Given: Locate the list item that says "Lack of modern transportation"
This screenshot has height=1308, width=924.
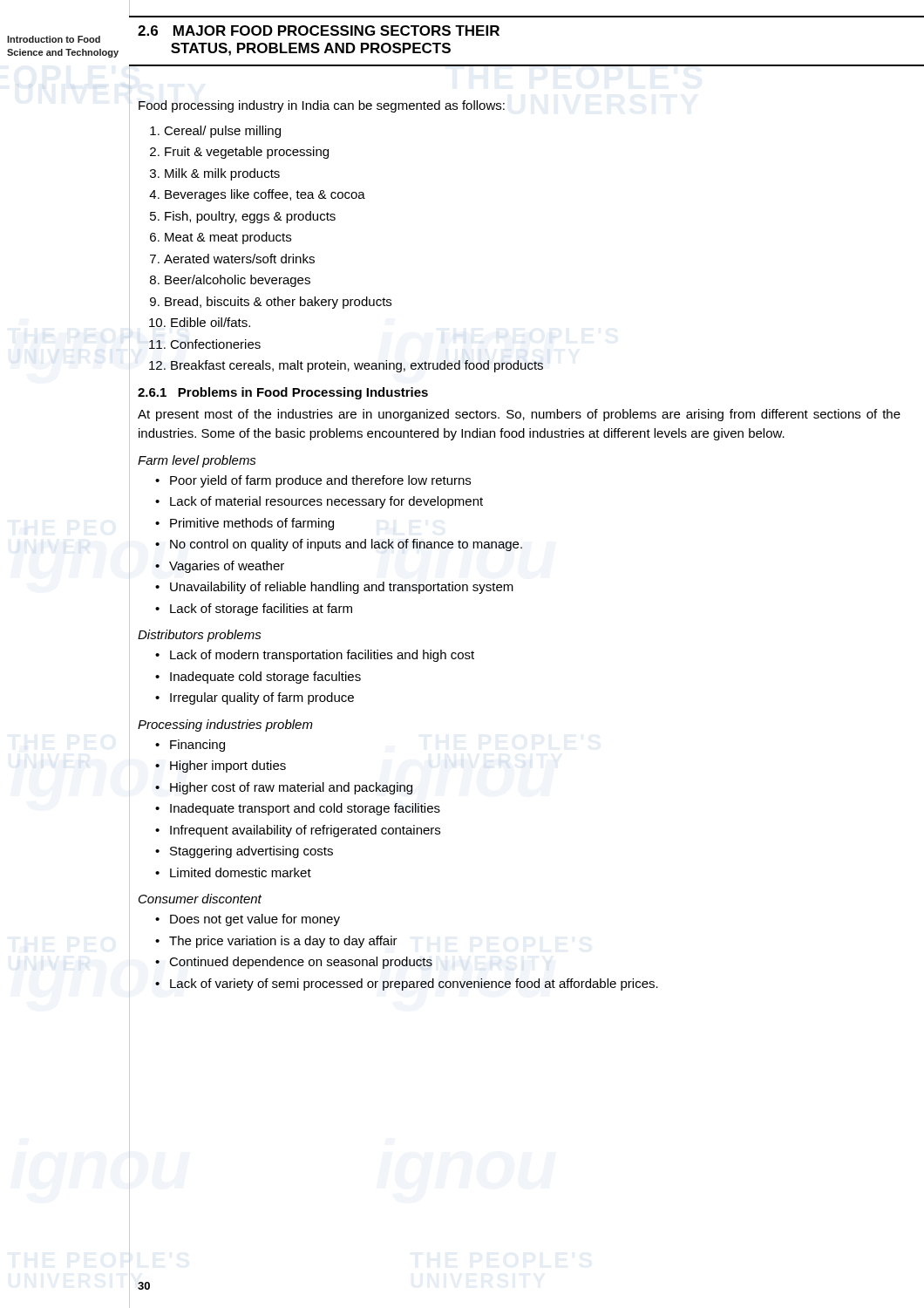Looking at the screenshot, I should [x=315, y=656].
